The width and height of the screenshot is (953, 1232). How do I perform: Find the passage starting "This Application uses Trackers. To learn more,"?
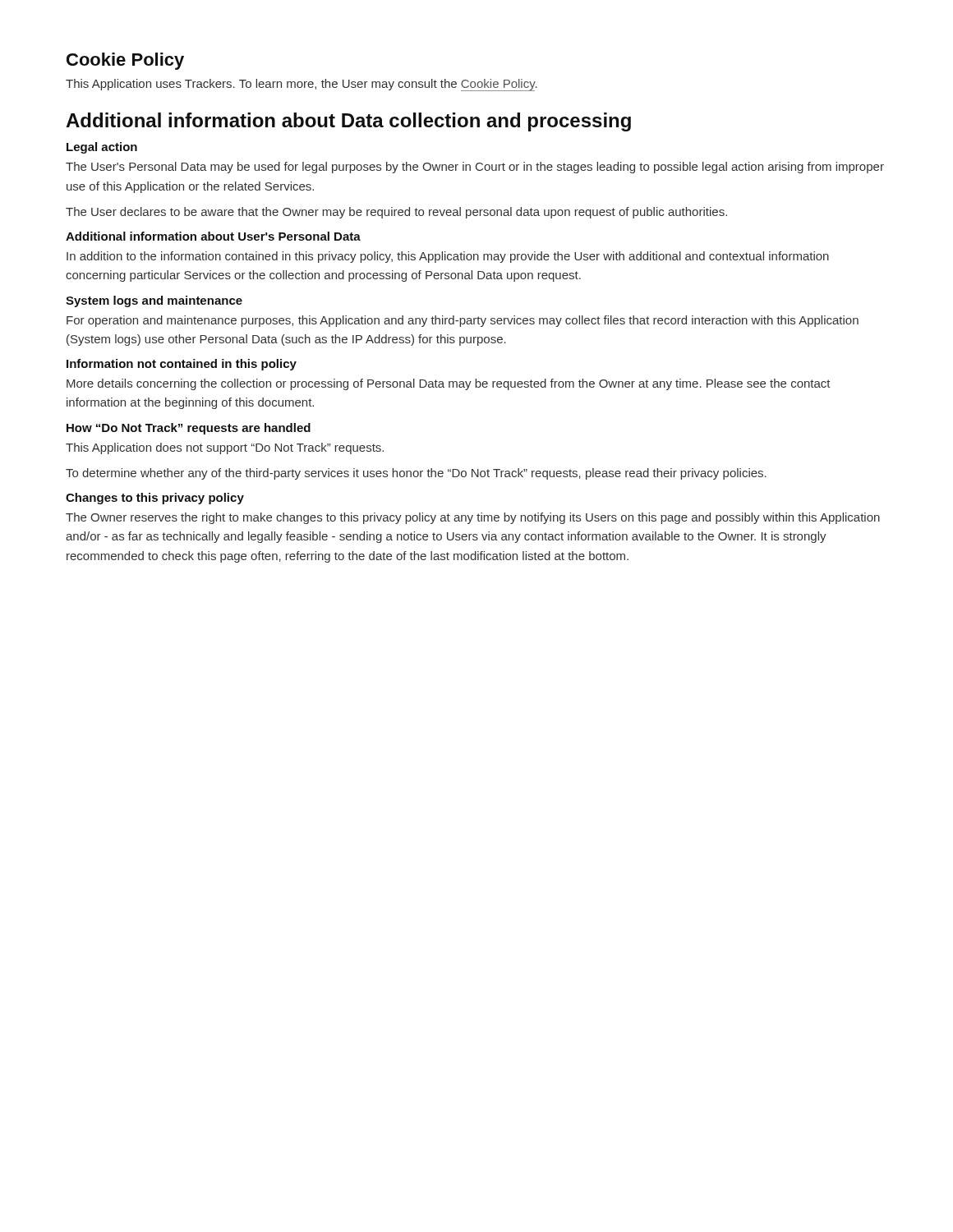pyautogui.click(x=302, y=84)
